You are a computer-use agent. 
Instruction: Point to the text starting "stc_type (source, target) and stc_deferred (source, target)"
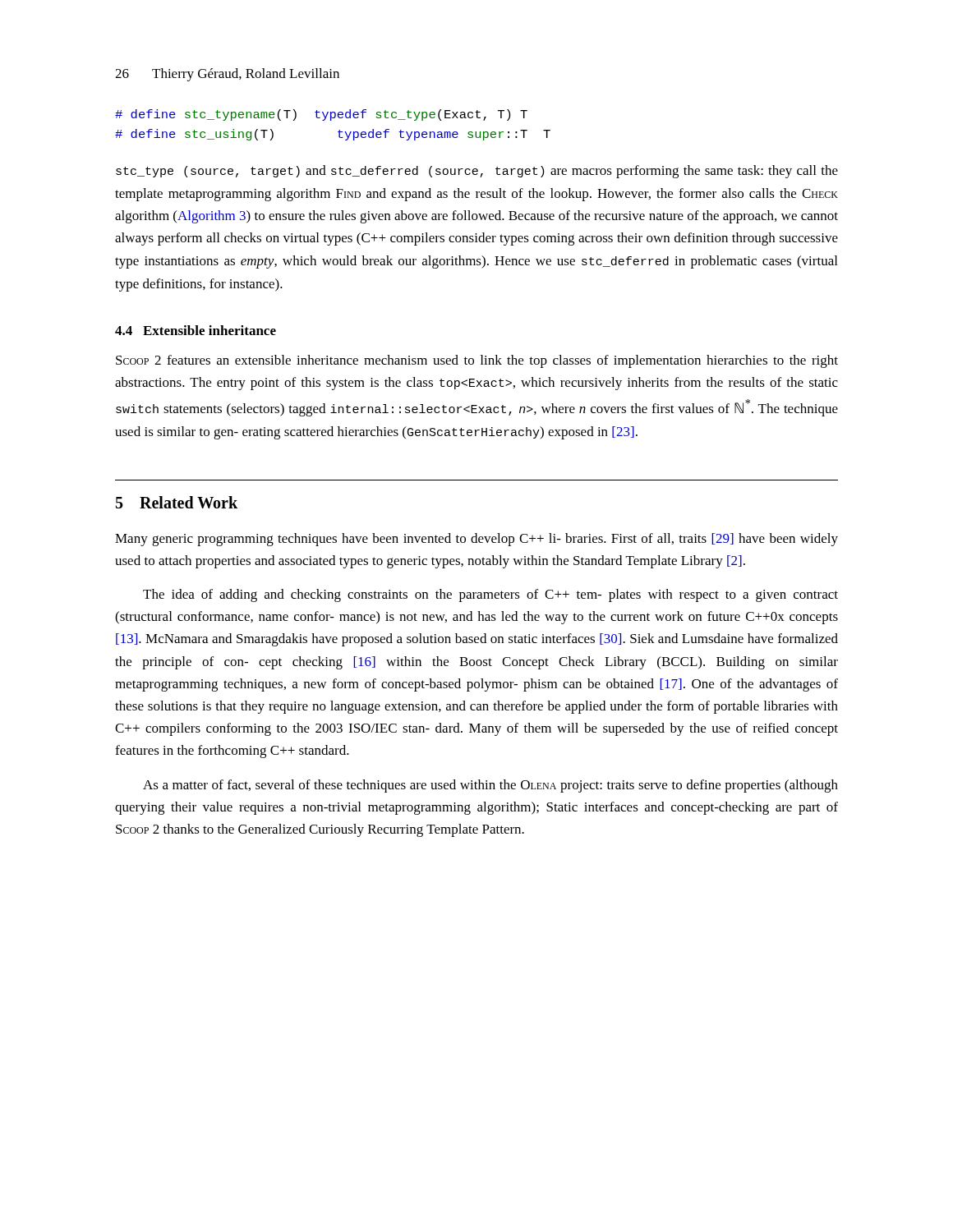(x=476, y=227)
